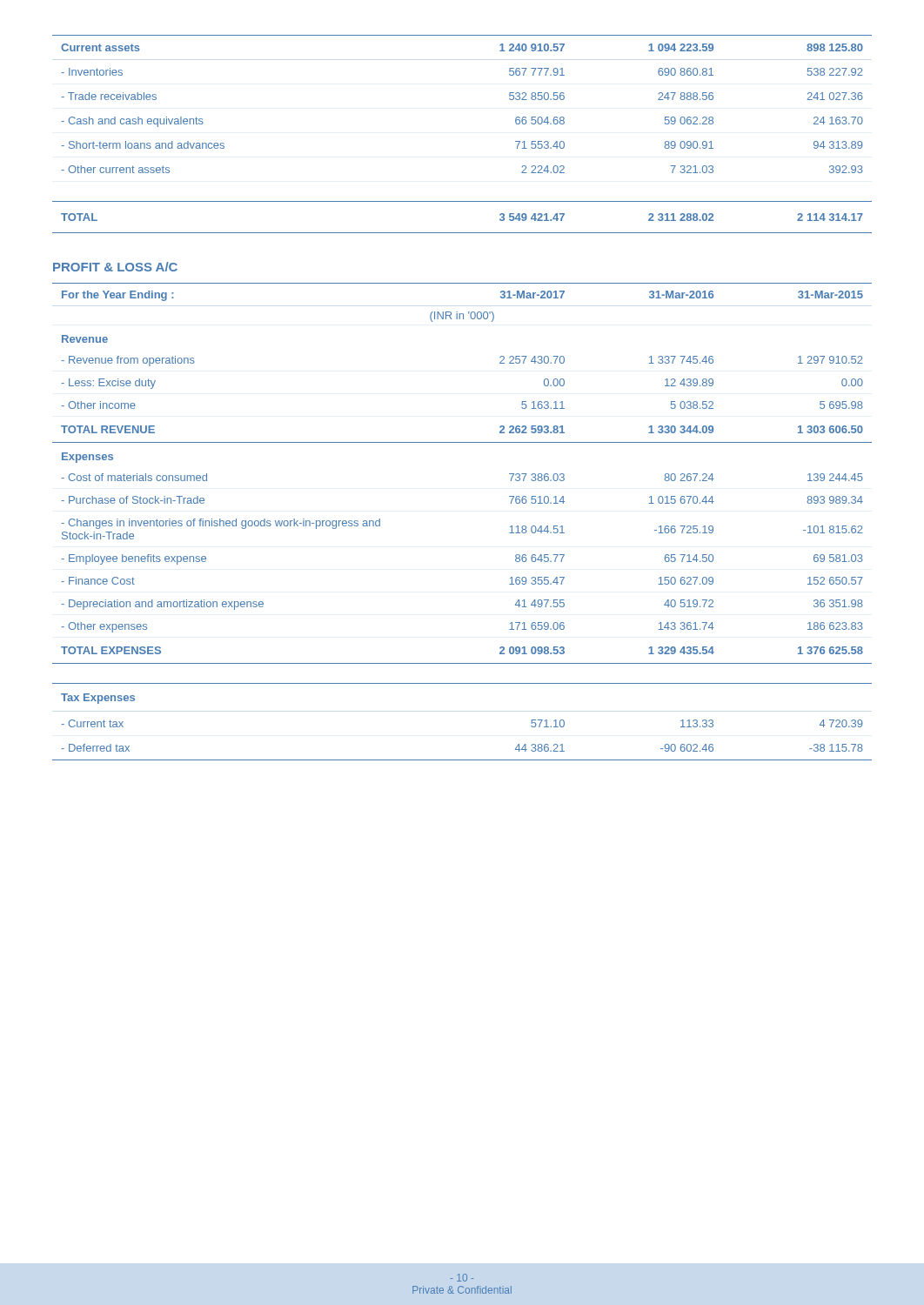
Task: Find the table that mentions "690 860.81"
Action: pos(462,134)
